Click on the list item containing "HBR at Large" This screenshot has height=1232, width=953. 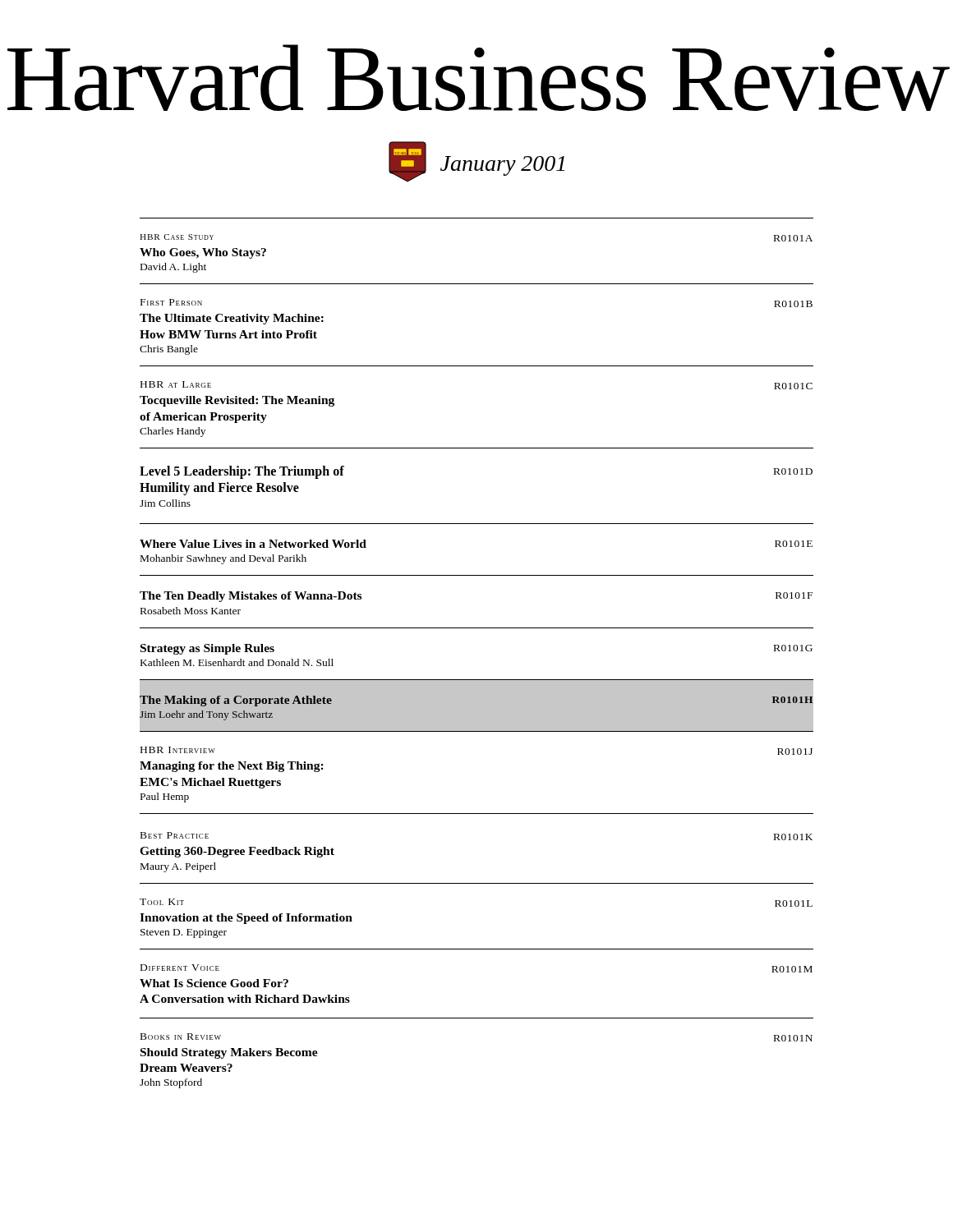click(x=172, y=386)
